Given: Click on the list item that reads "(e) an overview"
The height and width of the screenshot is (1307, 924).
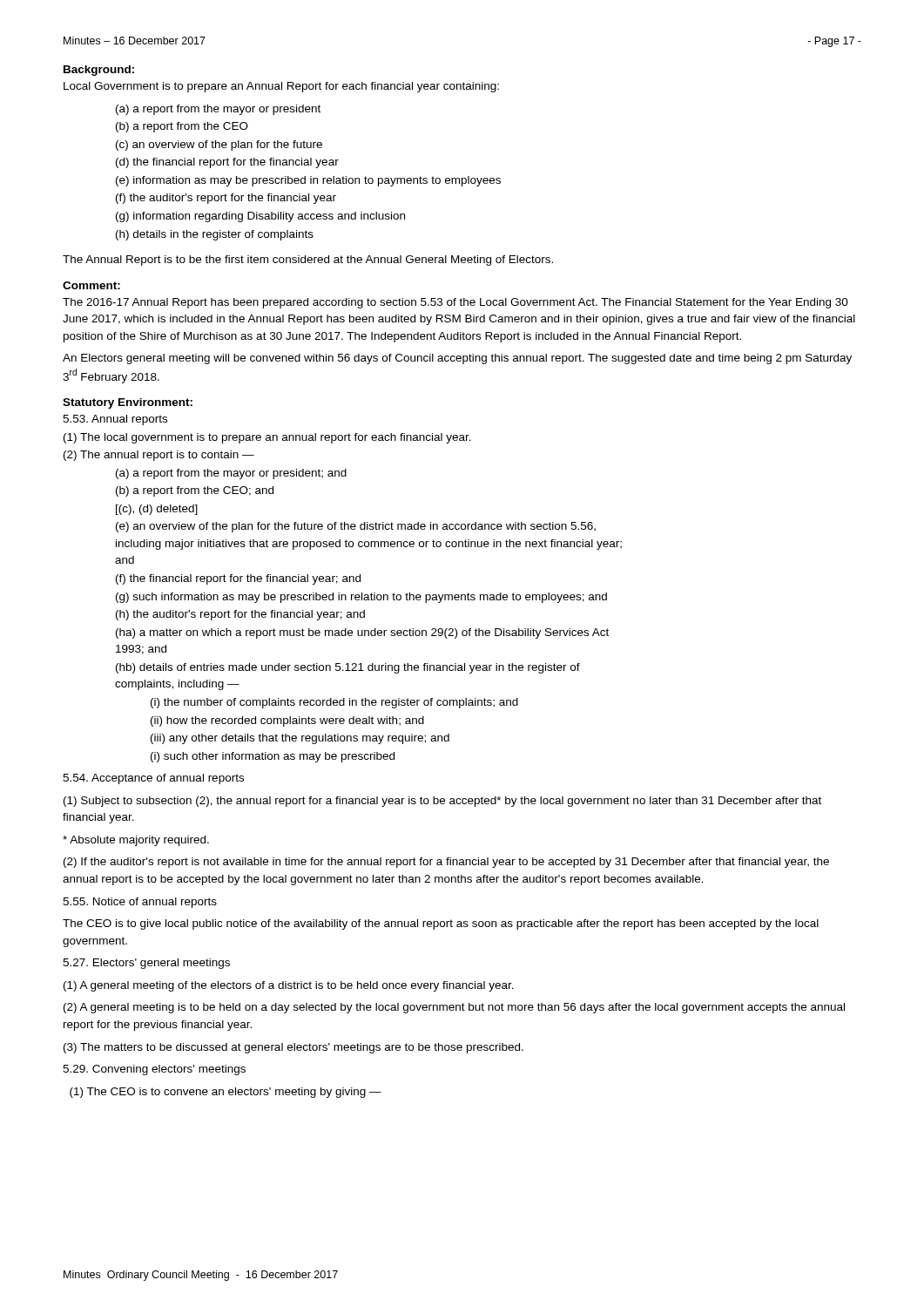Looking at the screenshot, I should (369, 543).
